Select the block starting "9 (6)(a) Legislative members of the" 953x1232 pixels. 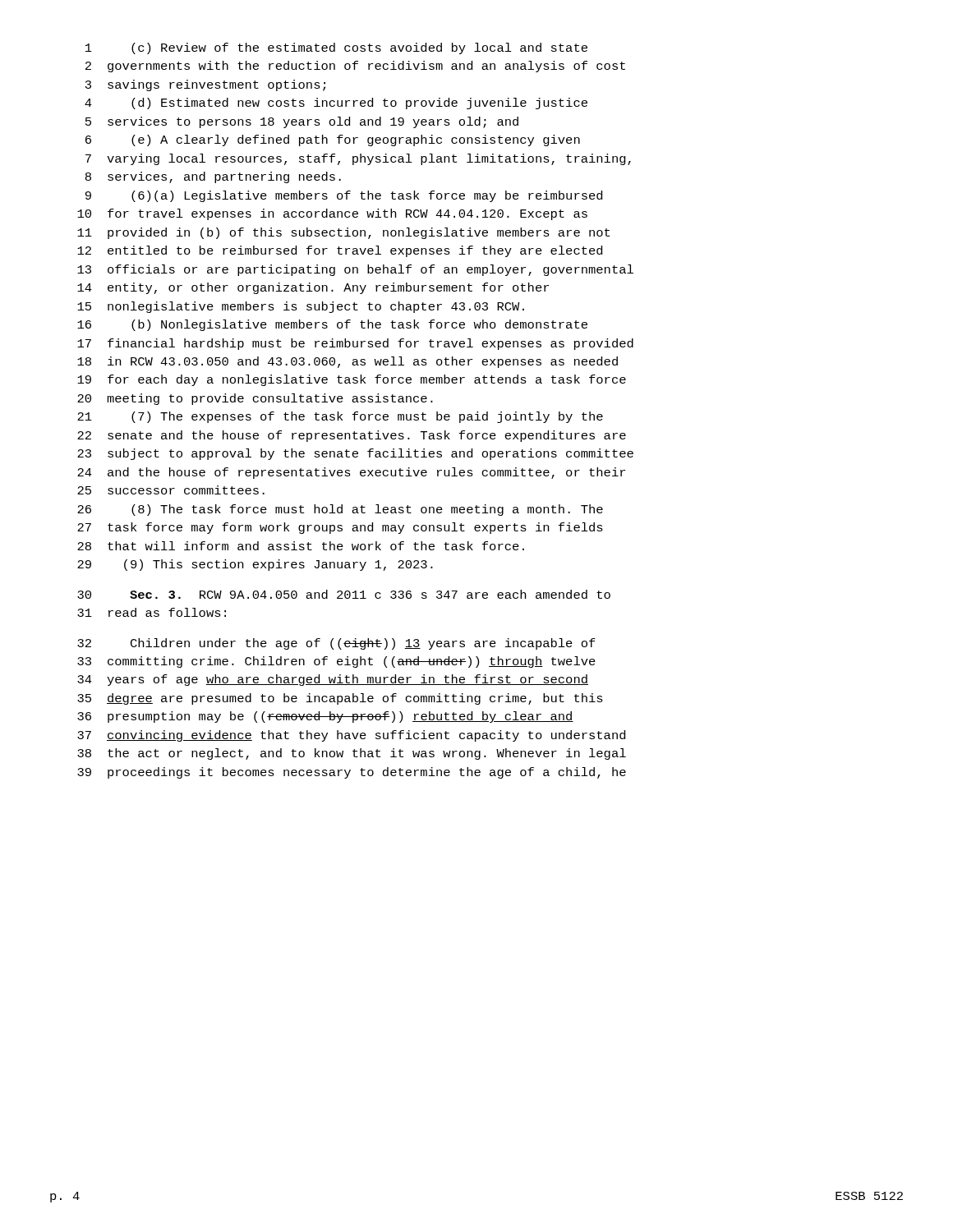coord(476,252)
